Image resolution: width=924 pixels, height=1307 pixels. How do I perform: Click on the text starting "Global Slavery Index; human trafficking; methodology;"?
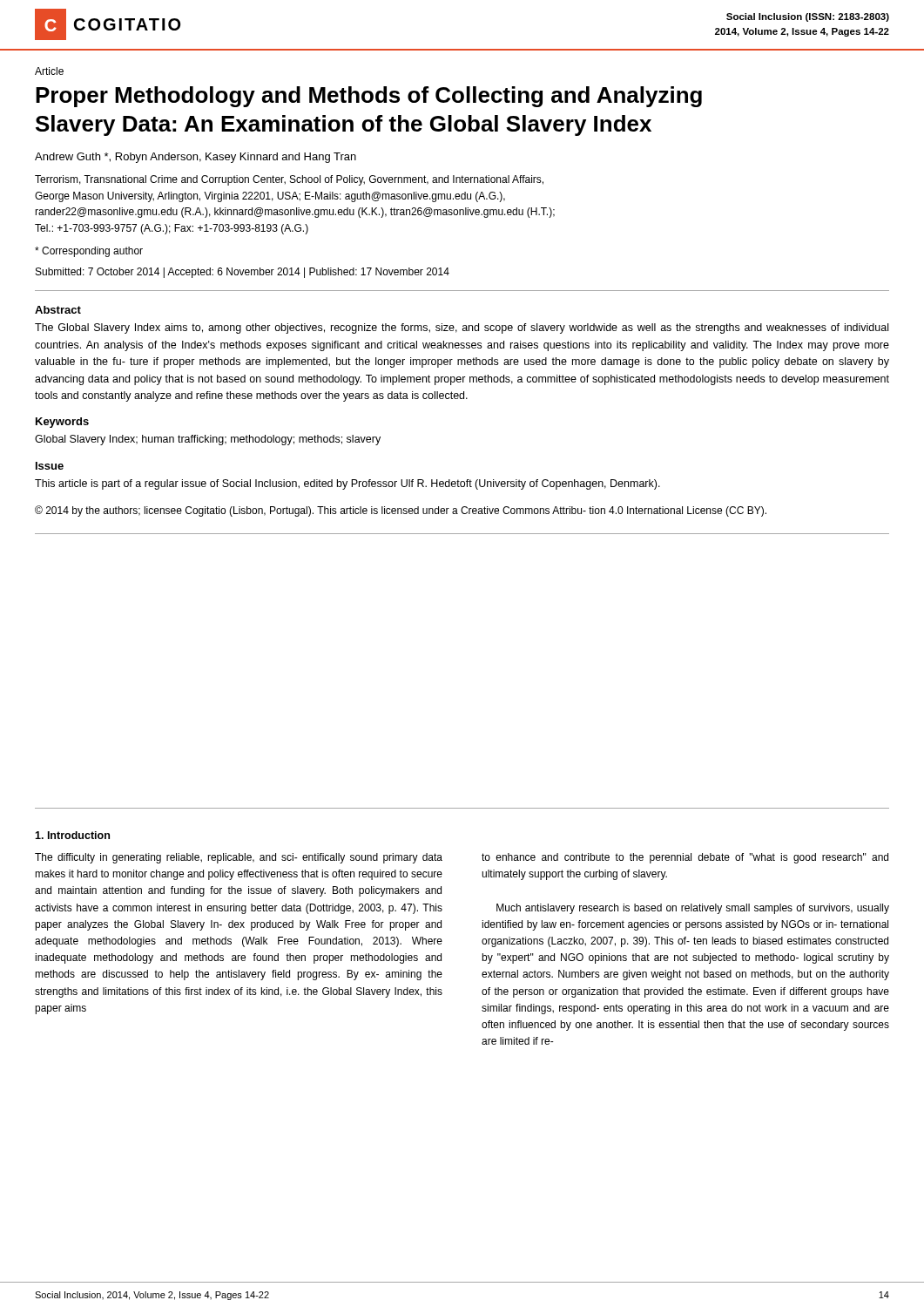tap(208, 439)
